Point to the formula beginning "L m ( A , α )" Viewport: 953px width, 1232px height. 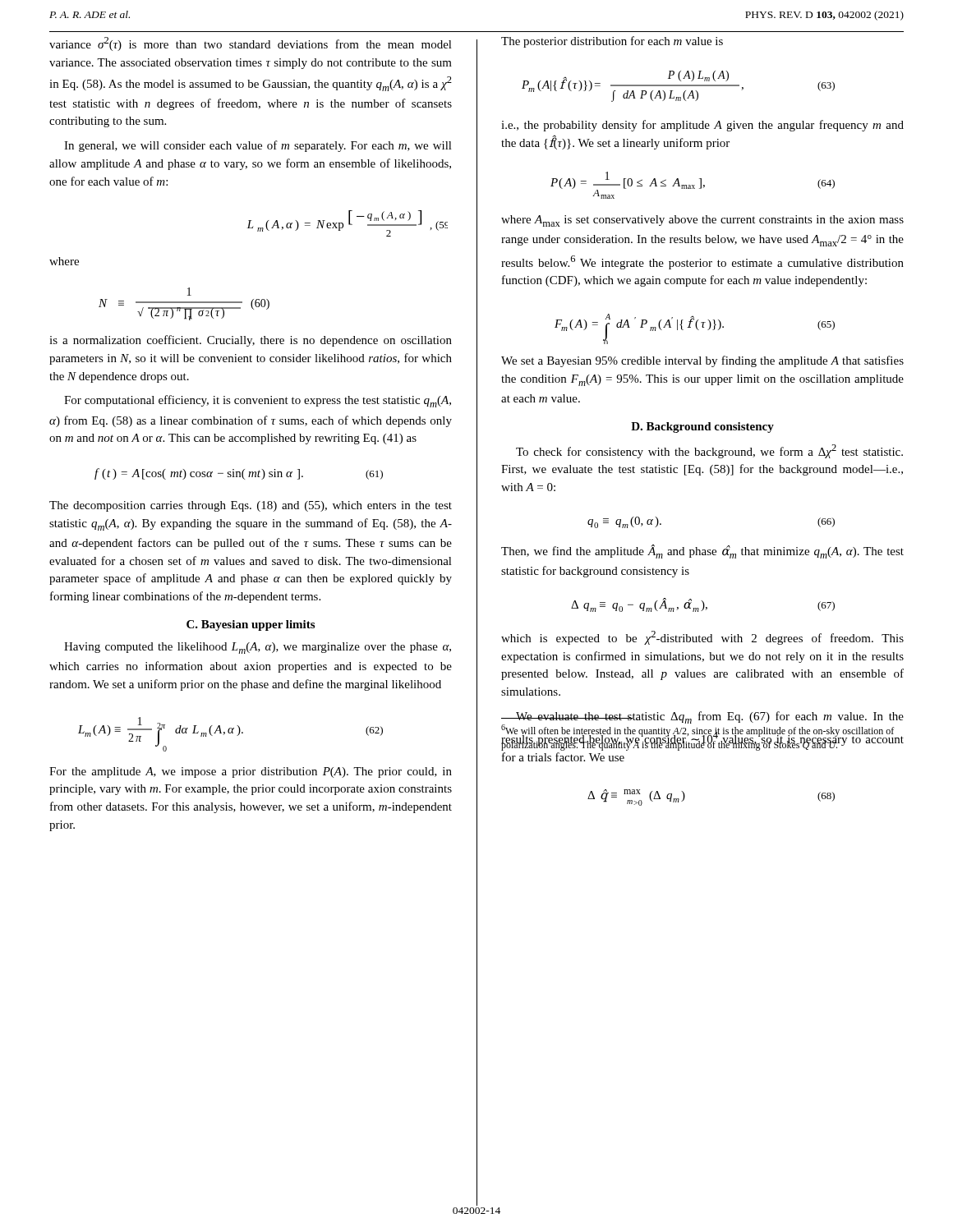(x=253, y=222)
